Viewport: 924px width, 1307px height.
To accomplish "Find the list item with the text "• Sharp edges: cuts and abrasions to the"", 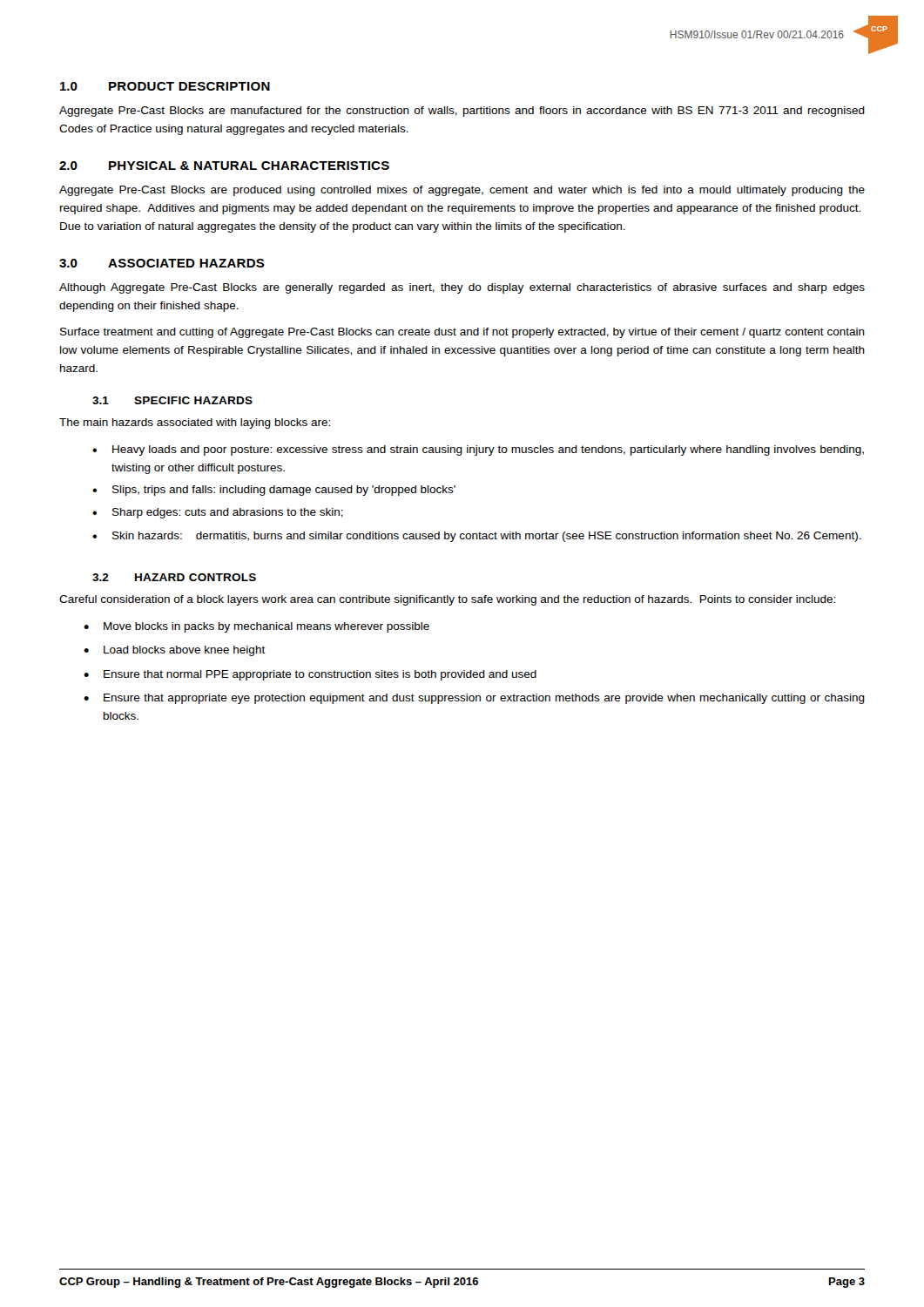I will 218,513.
